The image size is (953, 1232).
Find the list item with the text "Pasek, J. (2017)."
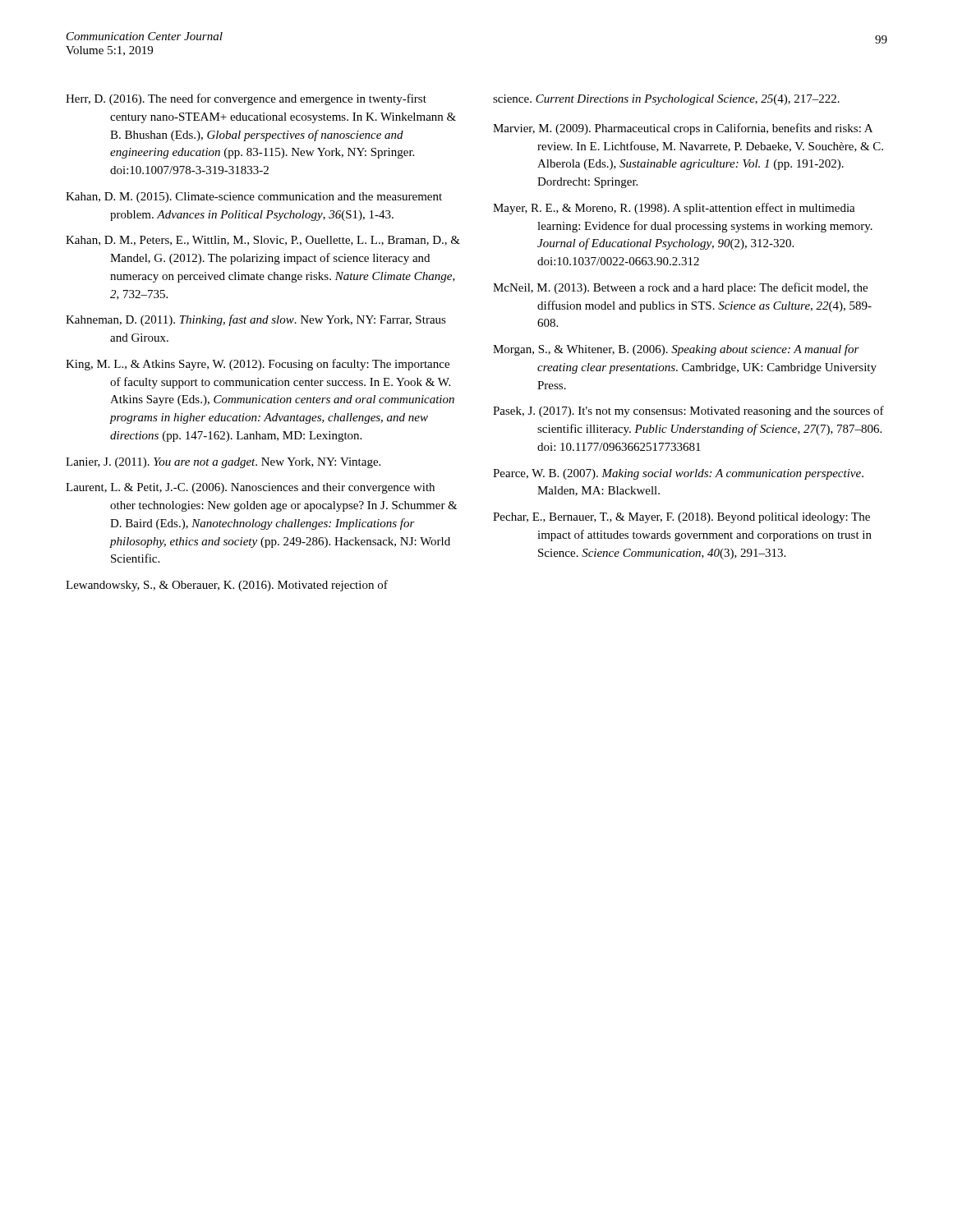(x=688, y=429)
